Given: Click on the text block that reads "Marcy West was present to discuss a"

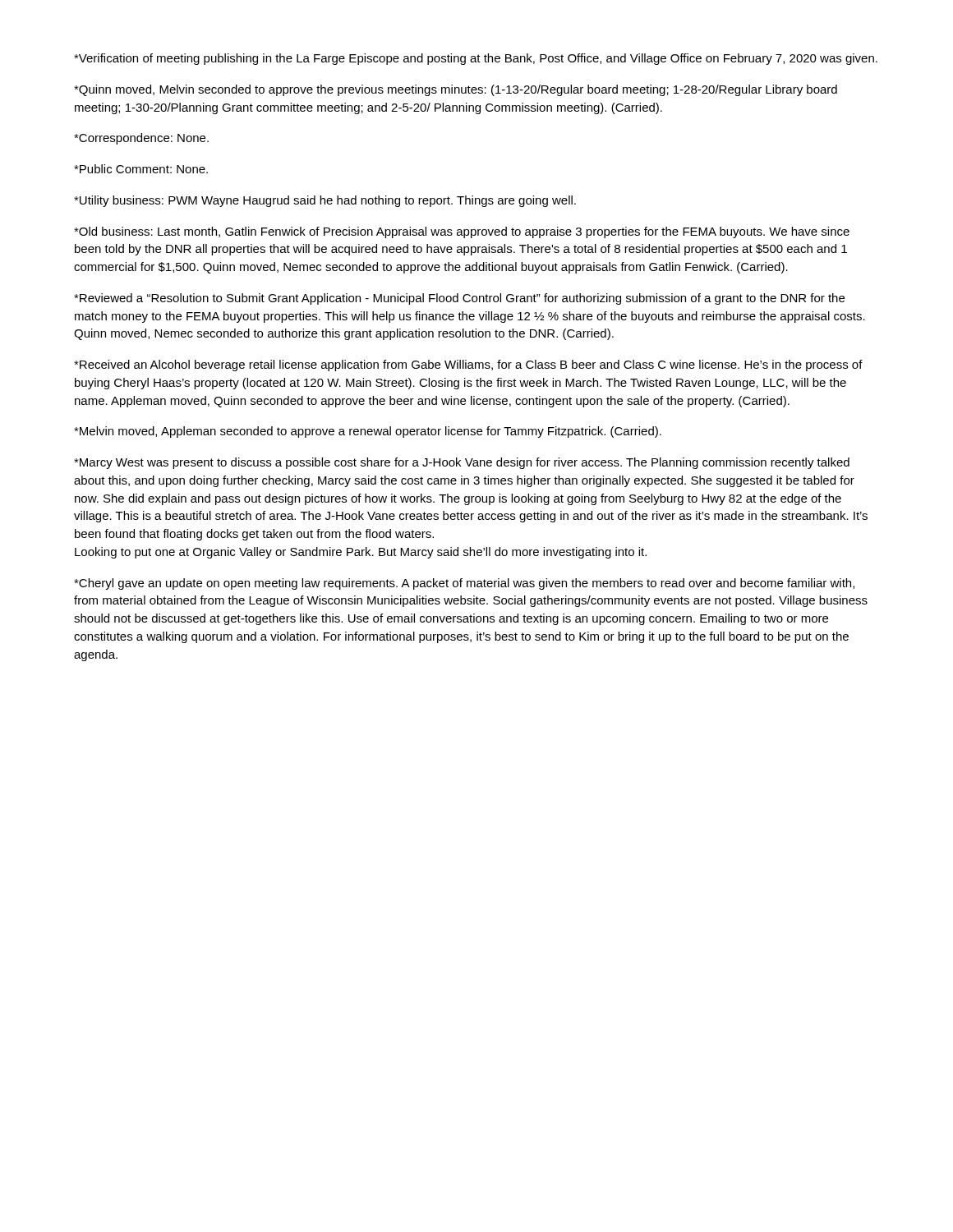Looking at the screenshot, I should 471,507.
